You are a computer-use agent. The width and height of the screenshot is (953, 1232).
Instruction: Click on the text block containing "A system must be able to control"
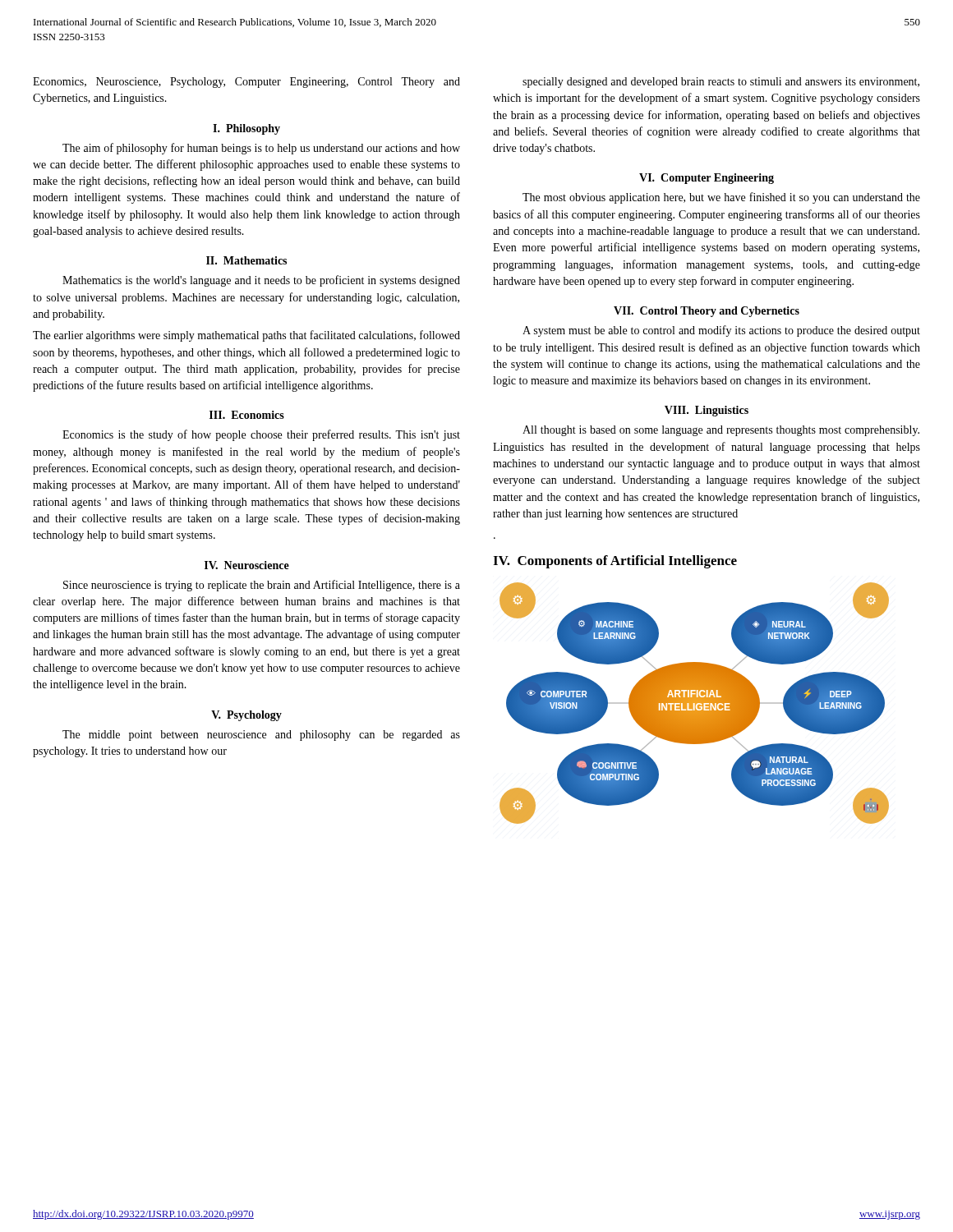point(707,356)
